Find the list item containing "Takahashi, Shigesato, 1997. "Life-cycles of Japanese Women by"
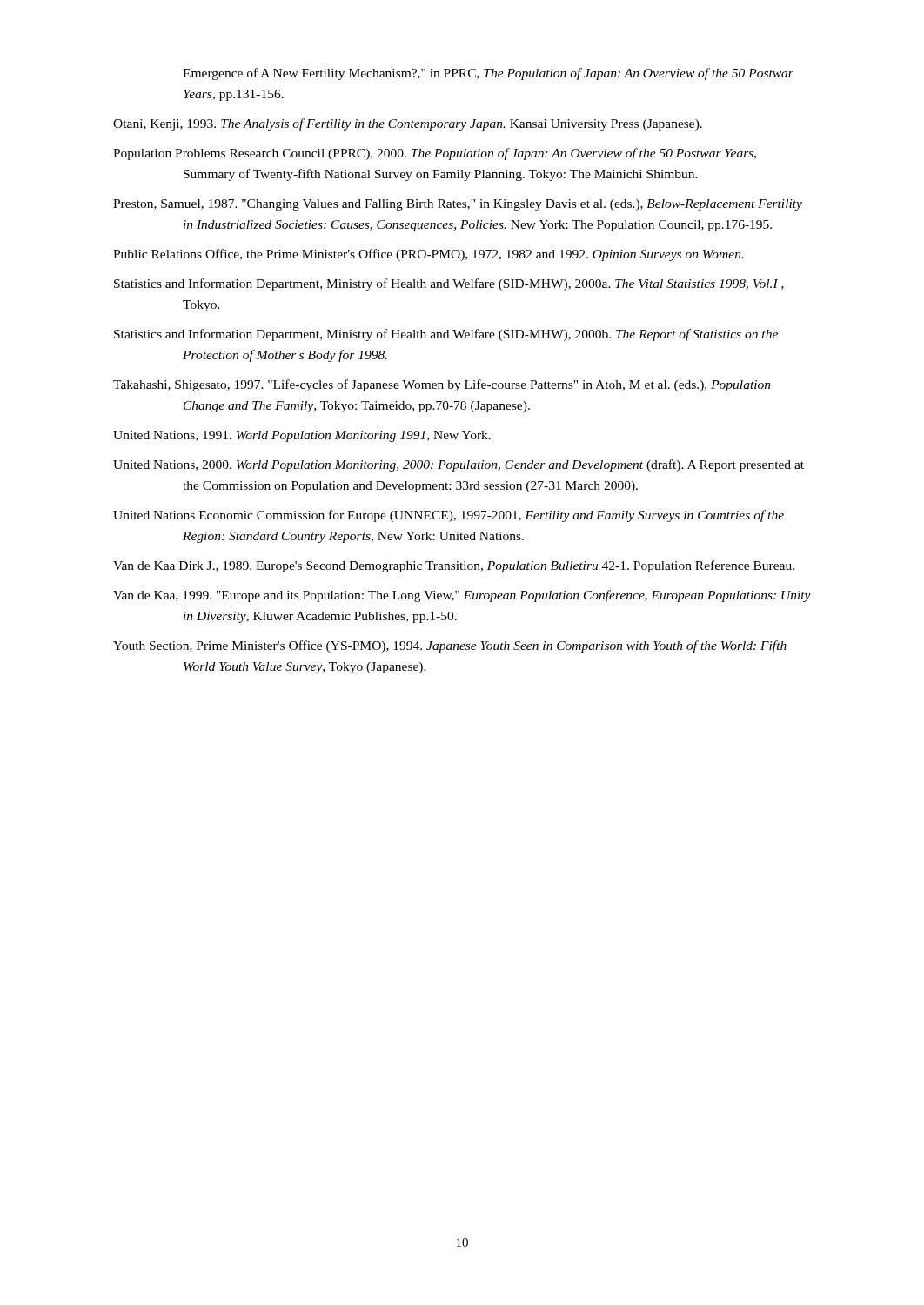This screenshot has height=1305, width=924. 442,395
